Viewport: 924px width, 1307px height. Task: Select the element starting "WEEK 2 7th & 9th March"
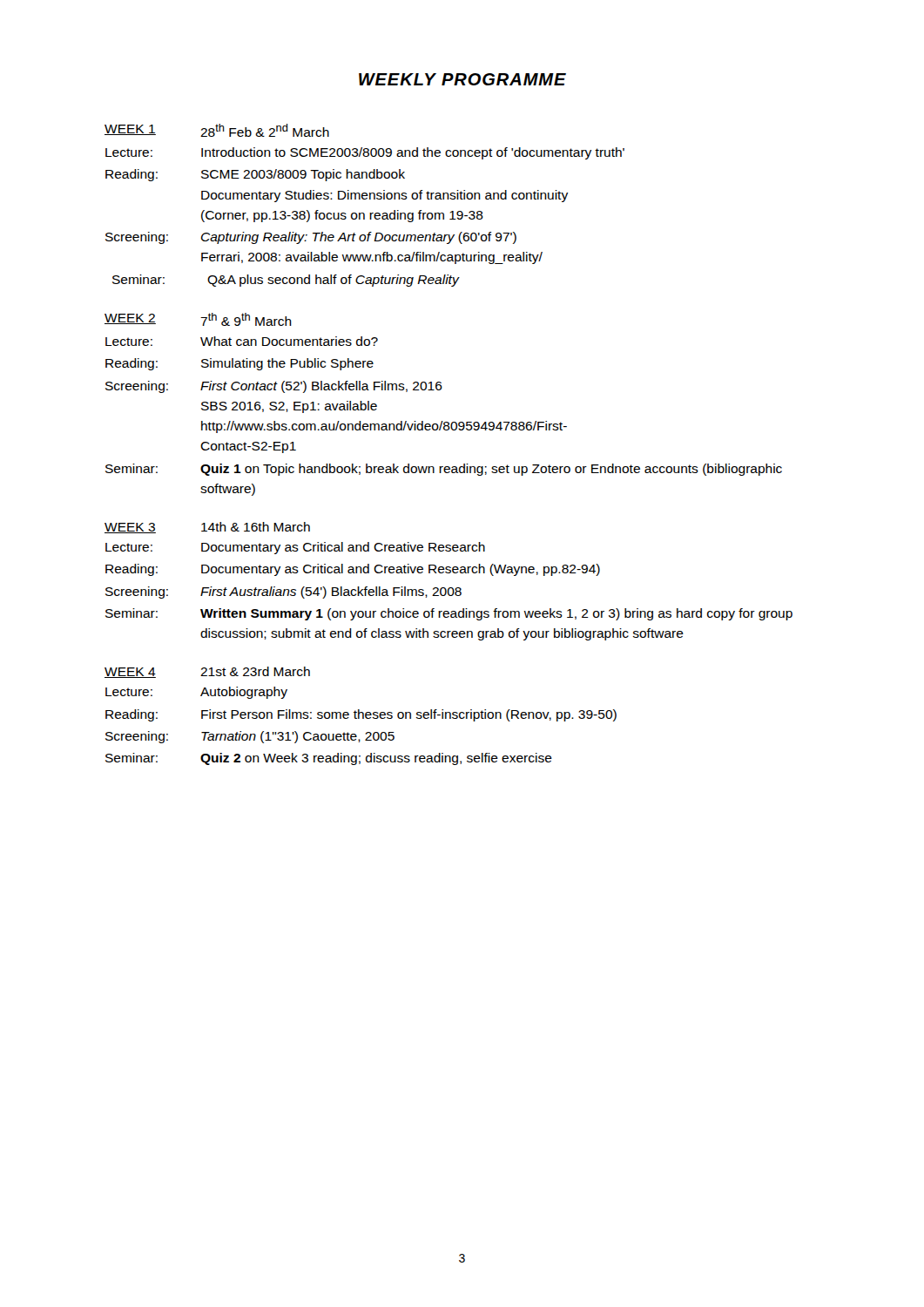pyautogui.click(x=198, y=320)
